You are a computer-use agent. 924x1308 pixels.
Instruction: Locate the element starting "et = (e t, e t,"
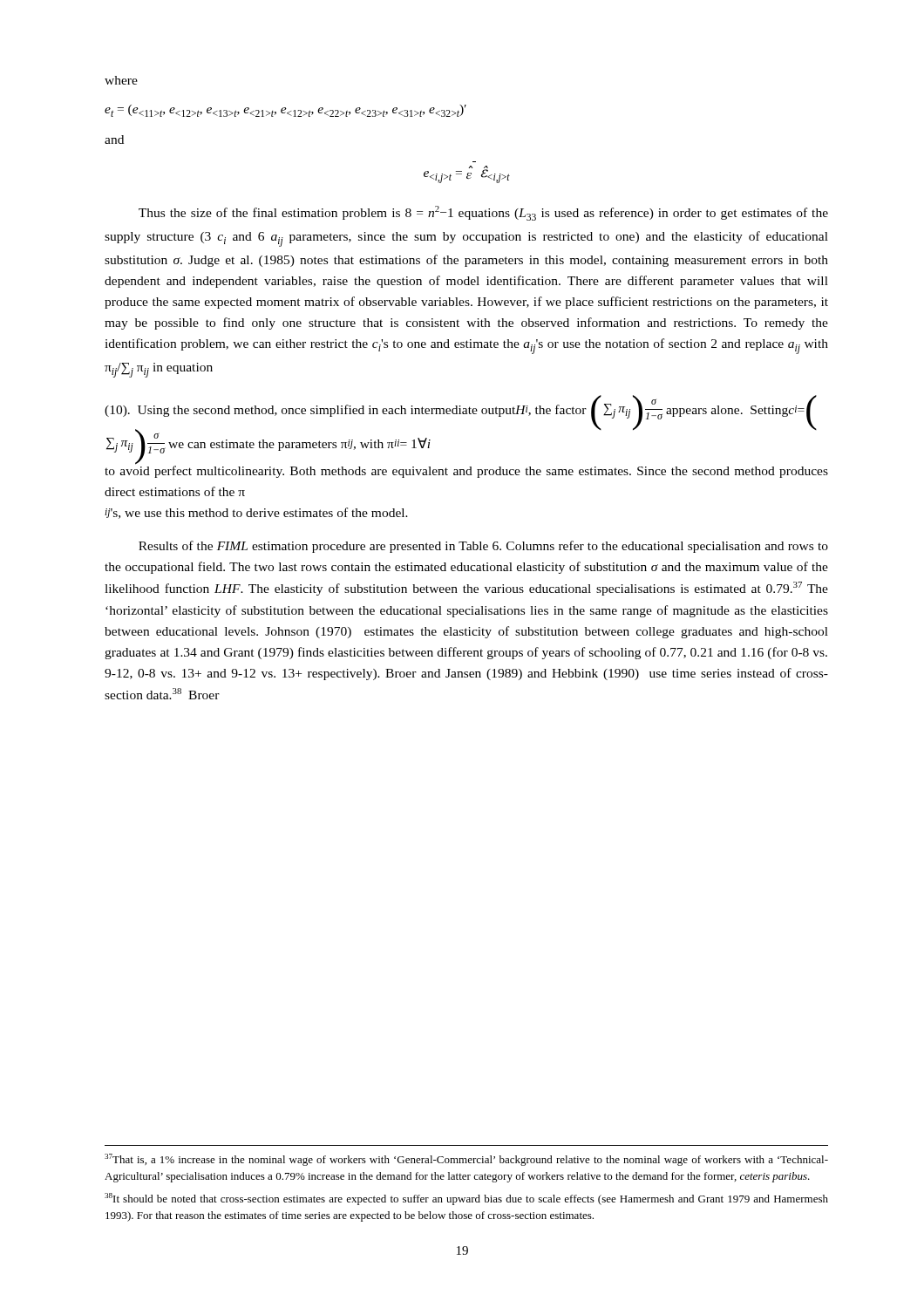click(x=286, y=111)
